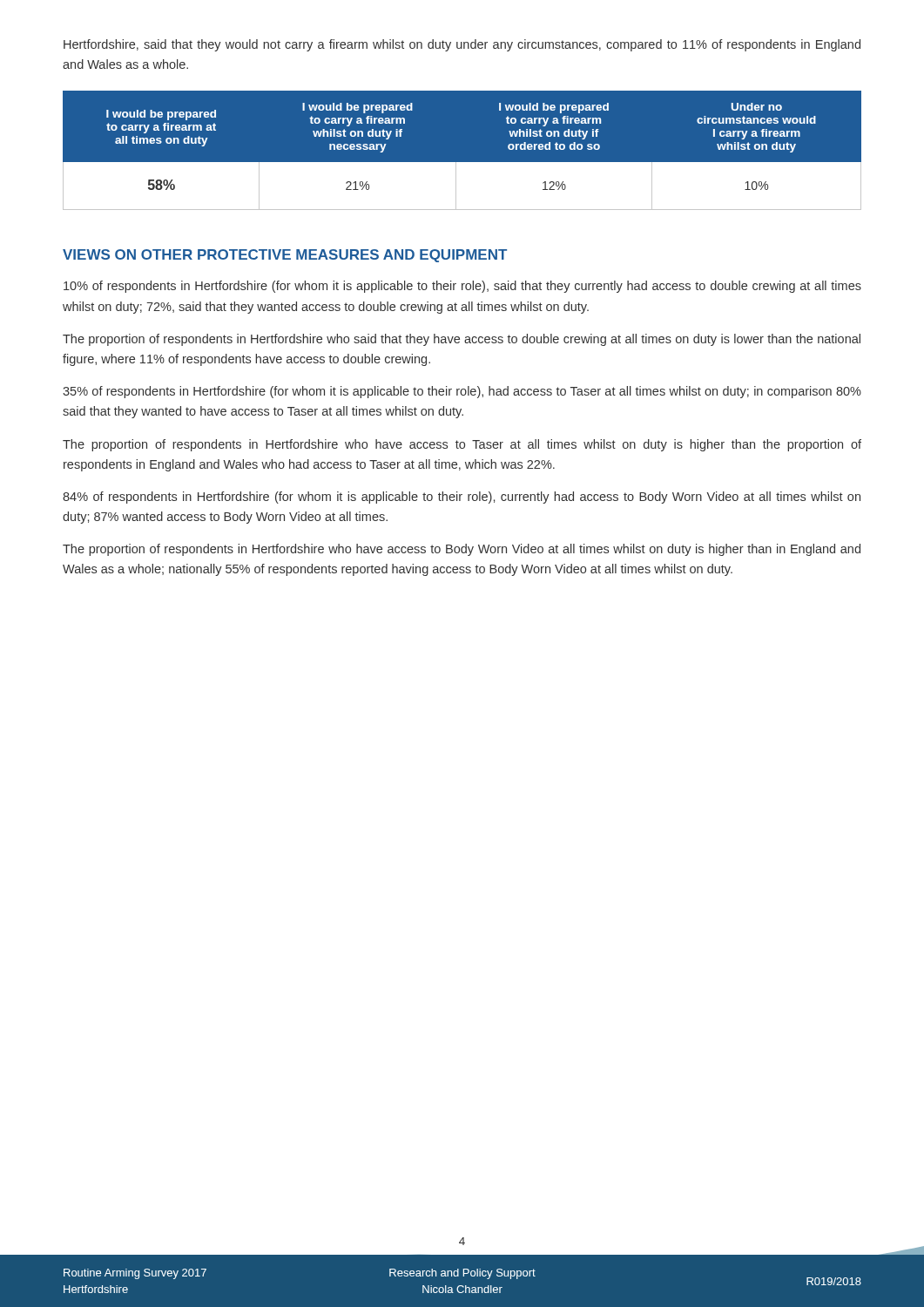Click the passage that begins "84% of respondents in Hertfordshire (for whom"
924x1307 pixels.
tap(462, 507)
